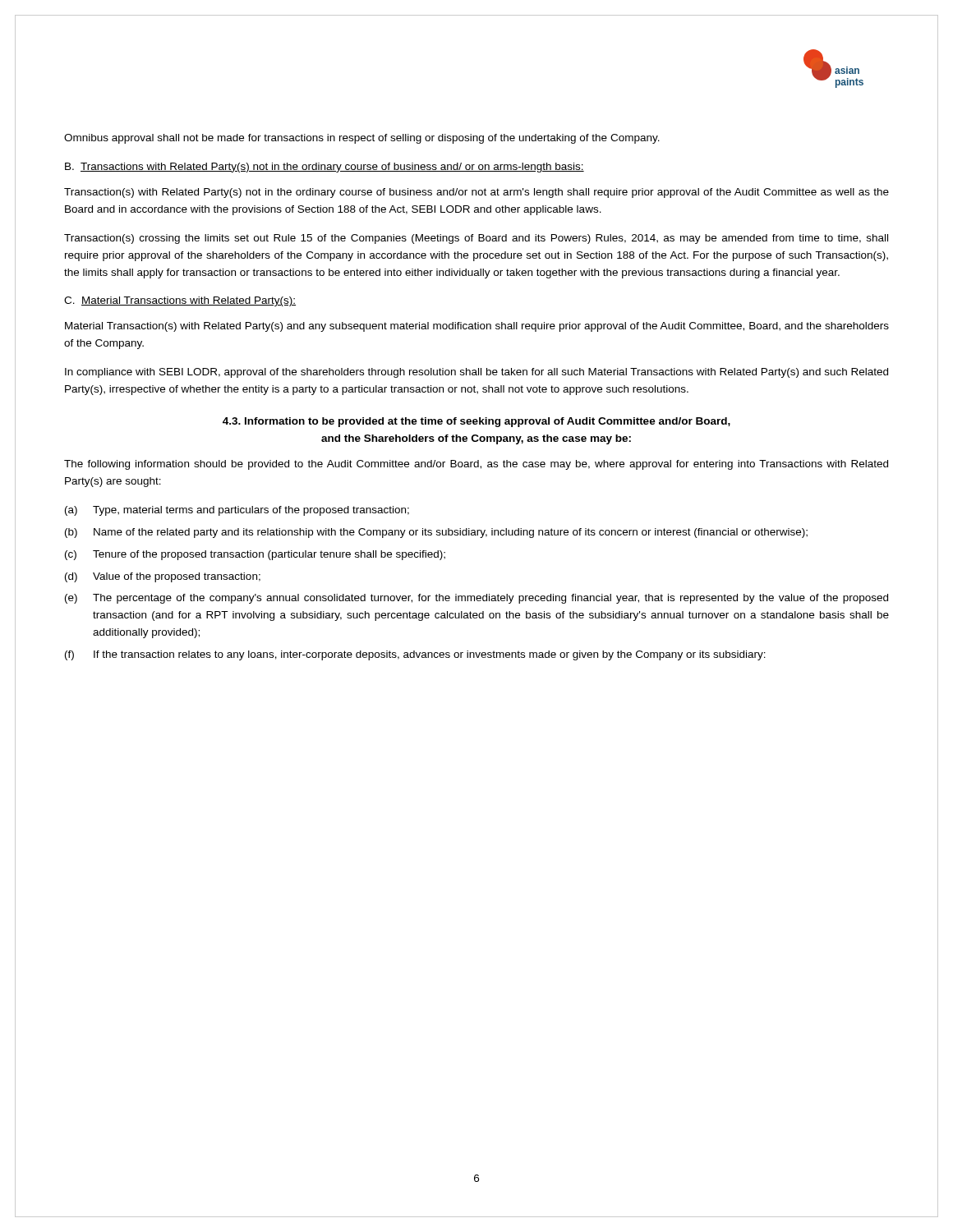Select the text block containing "Transaction(s) crossing the limits"

[476, 255]
